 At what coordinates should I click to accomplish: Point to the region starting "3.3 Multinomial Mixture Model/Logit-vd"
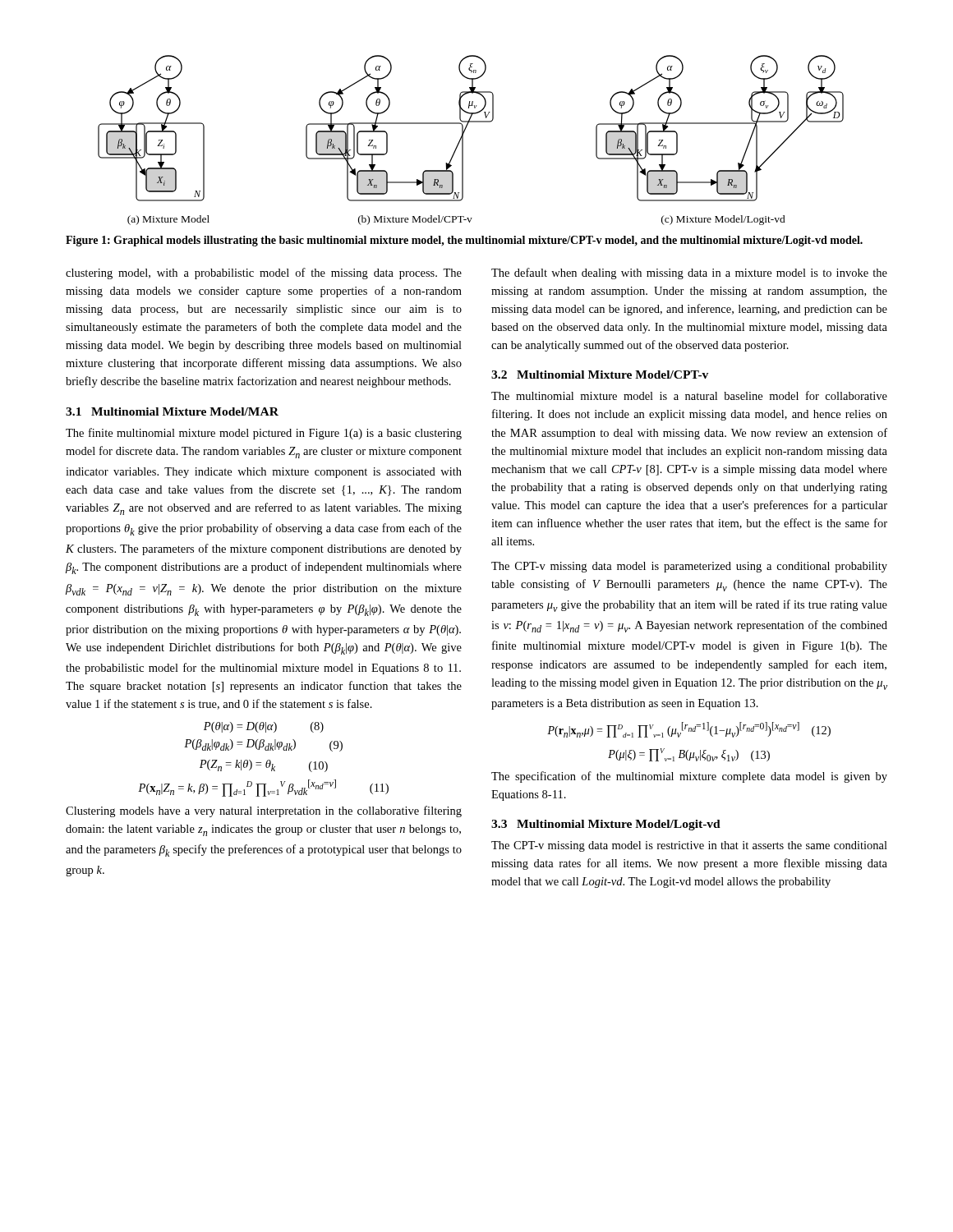coord(606,824)
